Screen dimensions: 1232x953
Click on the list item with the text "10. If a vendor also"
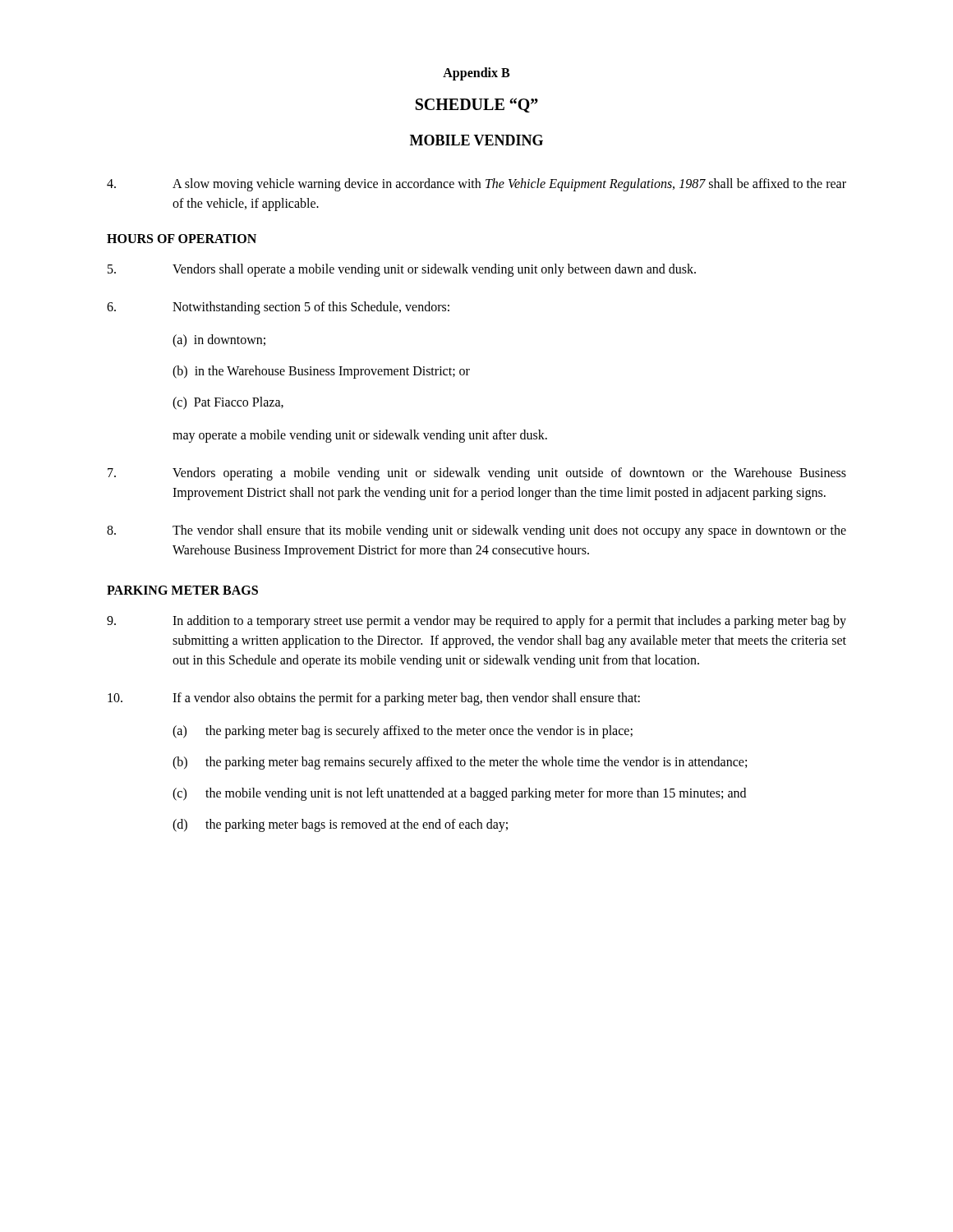[374, 698]
